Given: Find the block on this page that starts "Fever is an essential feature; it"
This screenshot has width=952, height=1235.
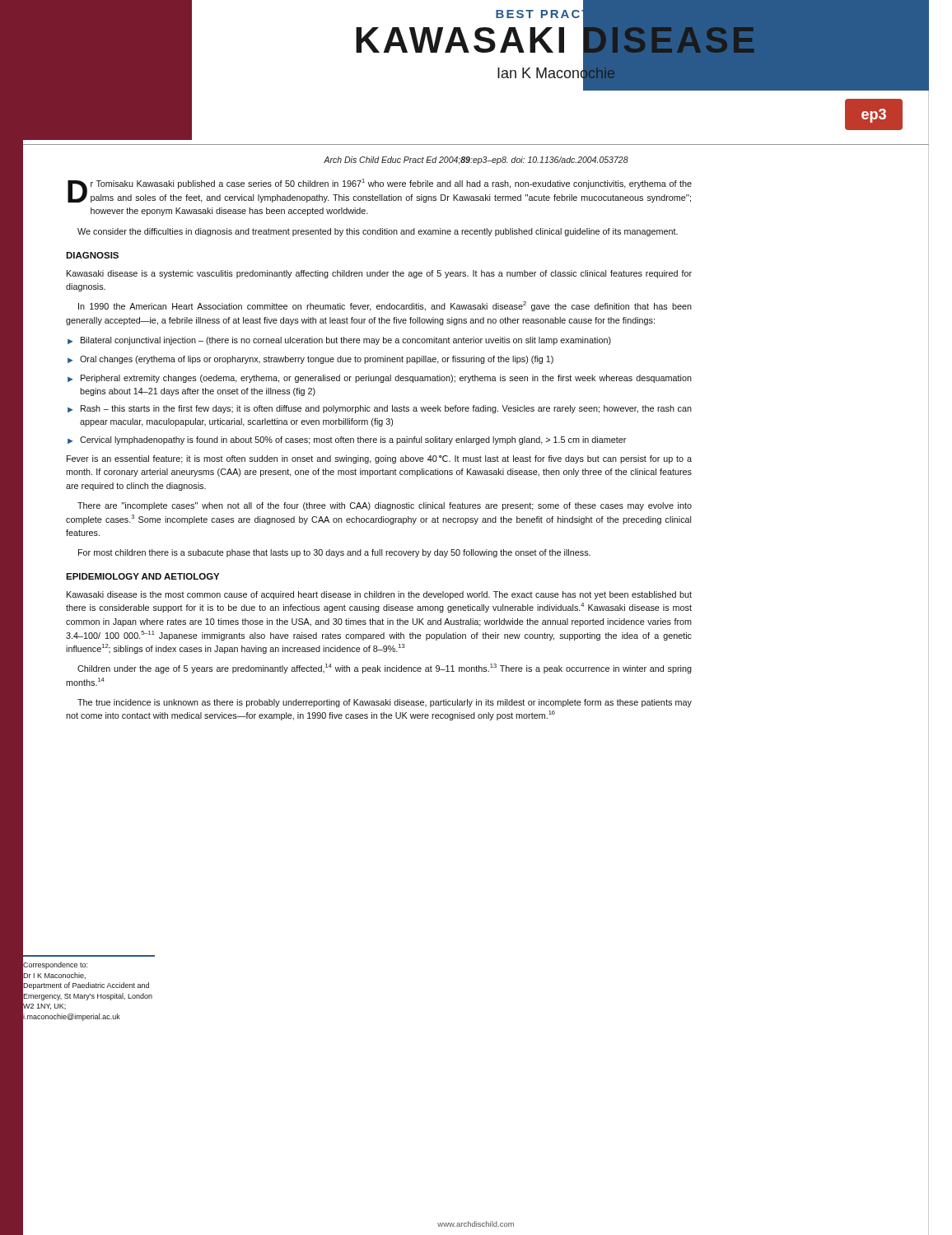Looking at the screenshot, I should (x=379, y=472).
